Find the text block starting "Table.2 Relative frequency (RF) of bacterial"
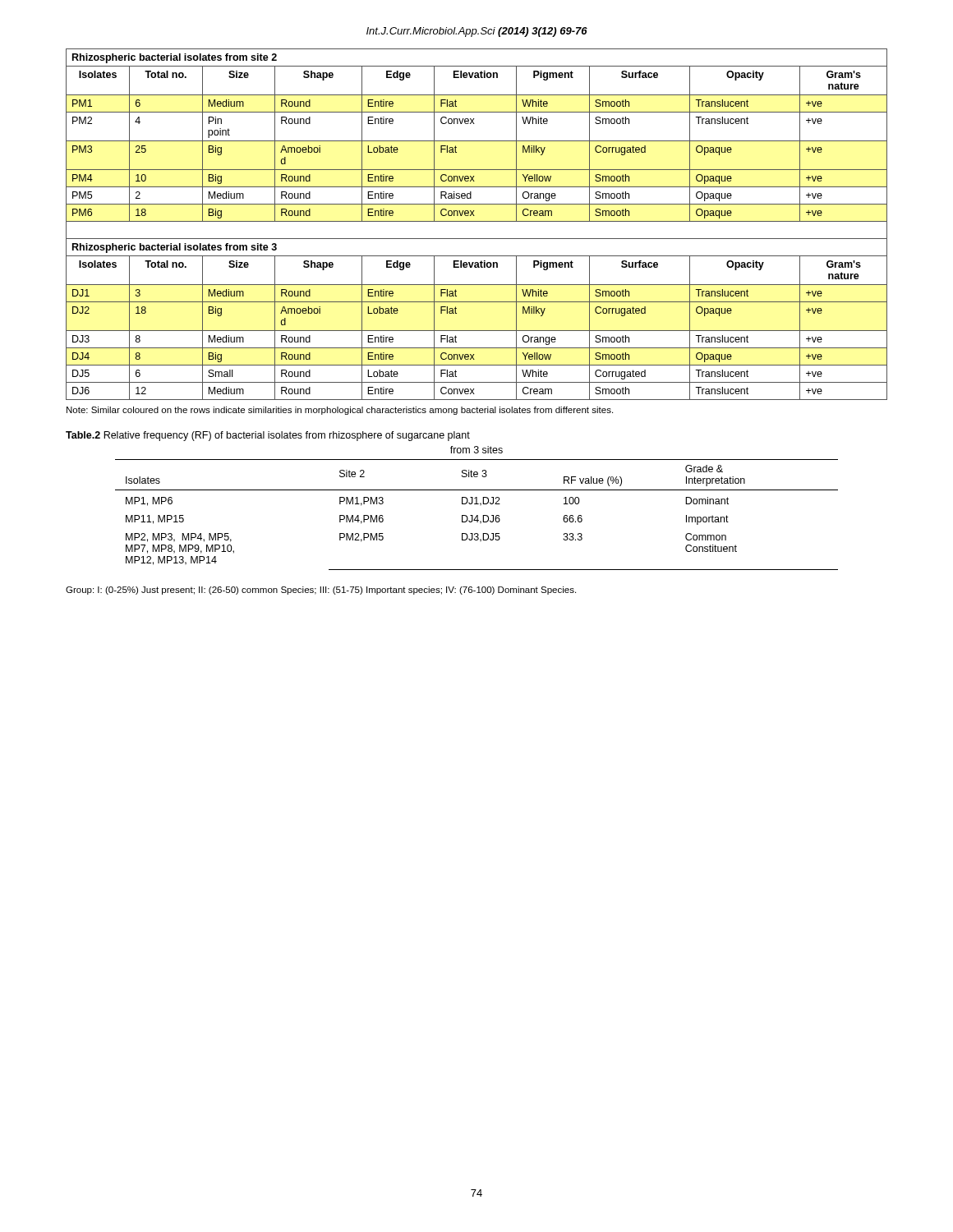This screenshot has width=953, height=1232. click(268, 435)
